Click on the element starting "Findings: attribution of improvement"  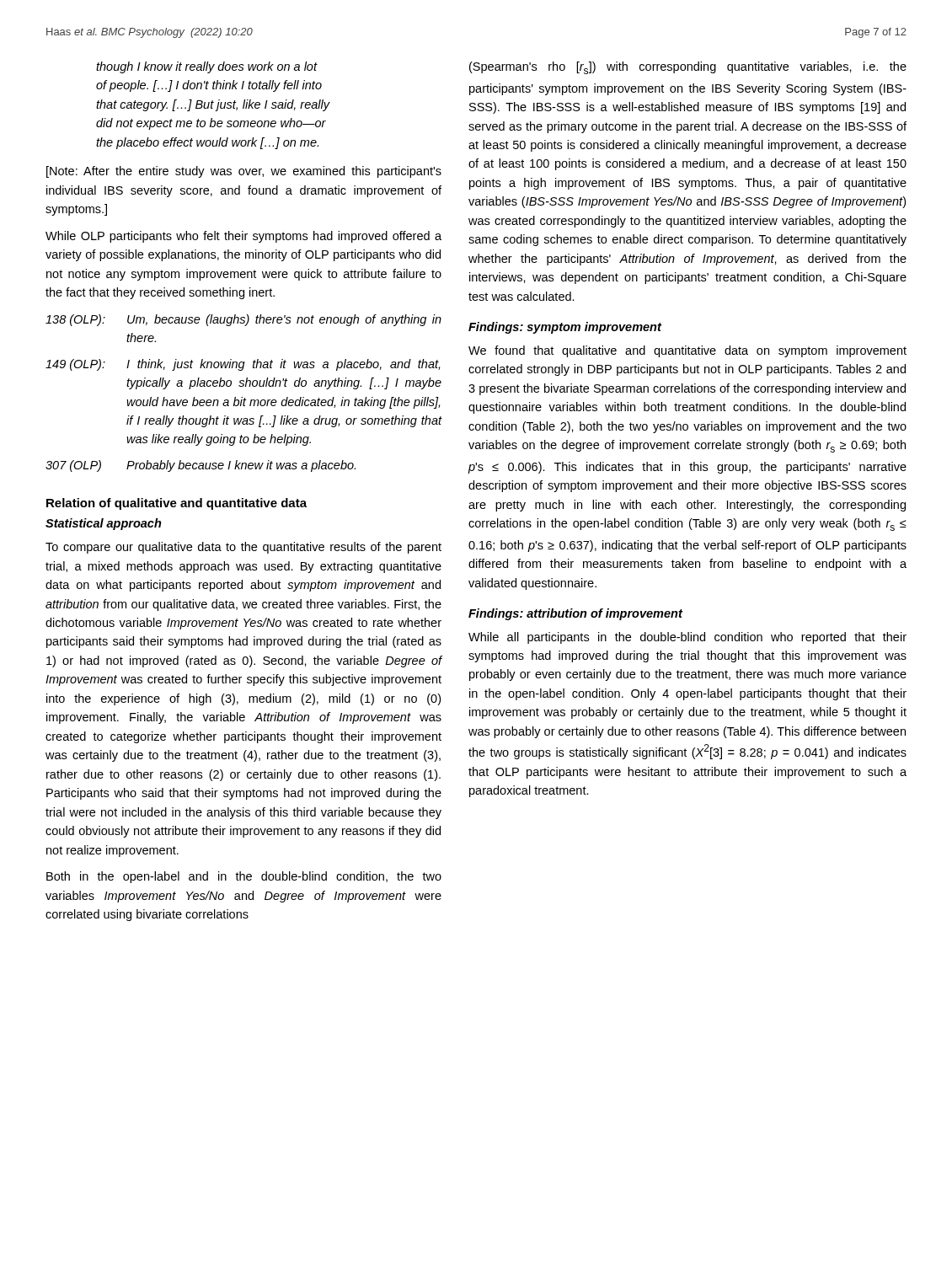point(575,614)
